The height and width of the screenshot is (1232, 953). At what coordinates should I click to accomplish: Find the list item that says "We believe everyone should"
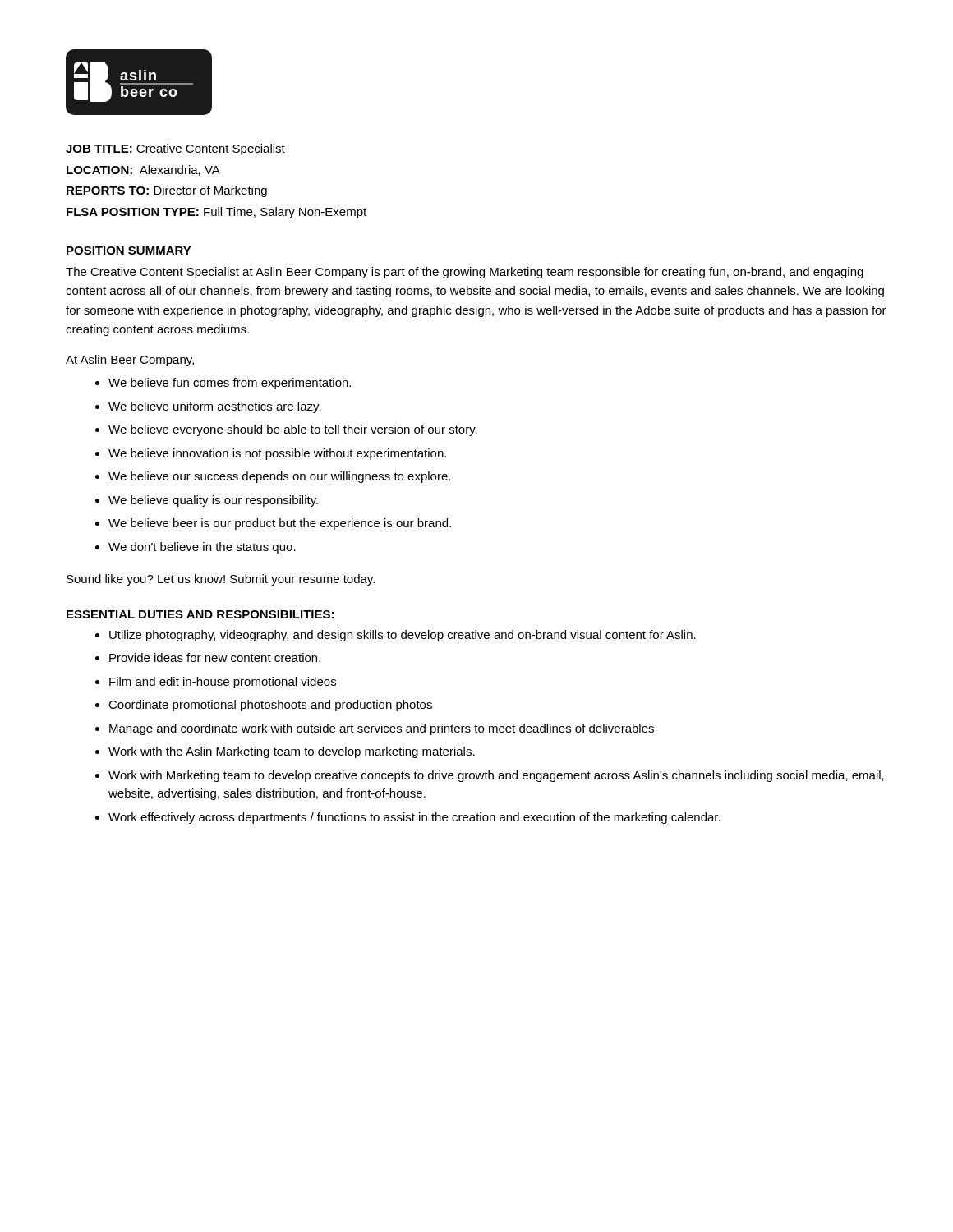pyautogui.click(x=293, y=430)
